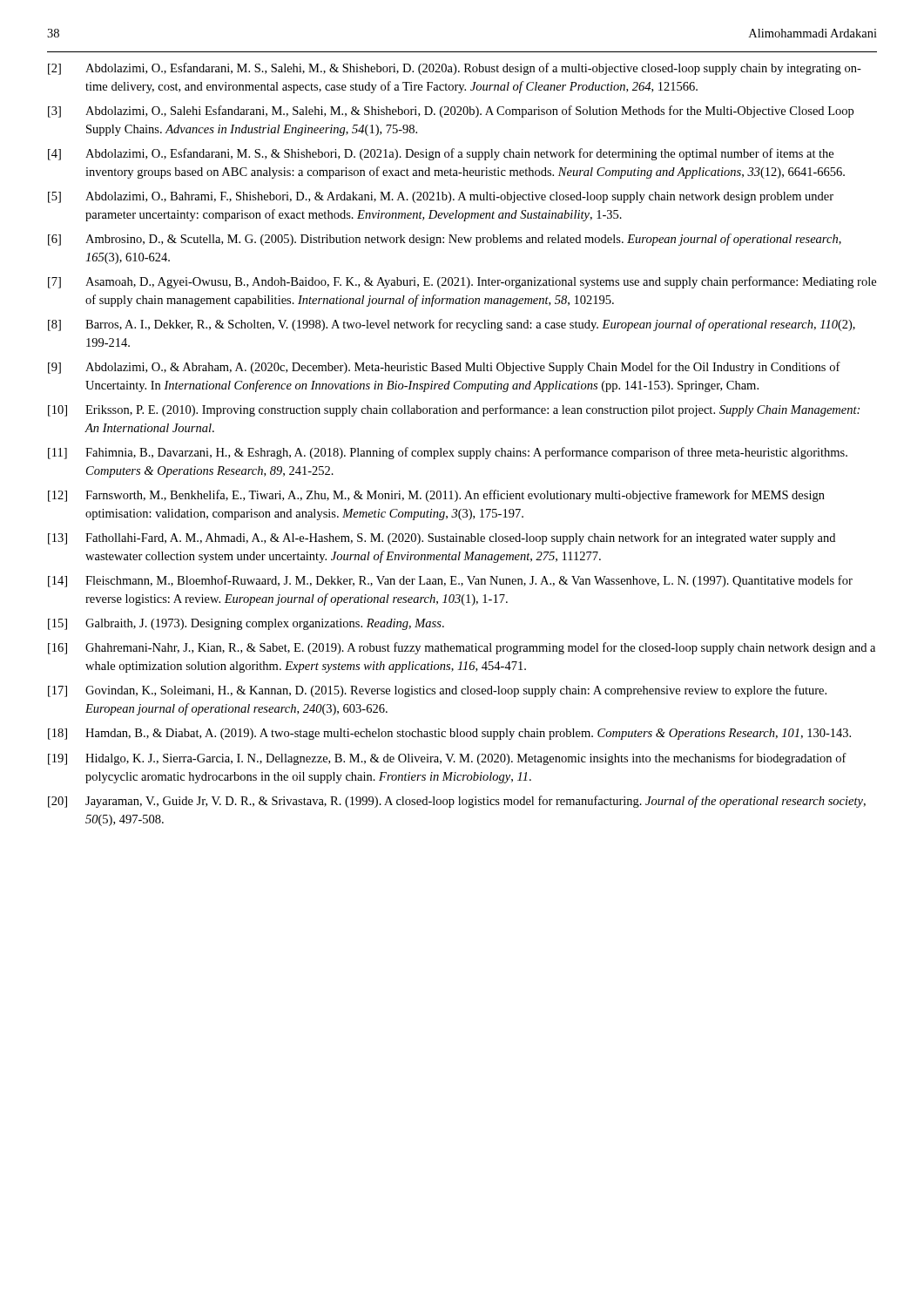Select the list item that says "[10] Eriksson, P. E. (2010). Improving"
This screenshot has width=924, height=1307.
[462, 419]
